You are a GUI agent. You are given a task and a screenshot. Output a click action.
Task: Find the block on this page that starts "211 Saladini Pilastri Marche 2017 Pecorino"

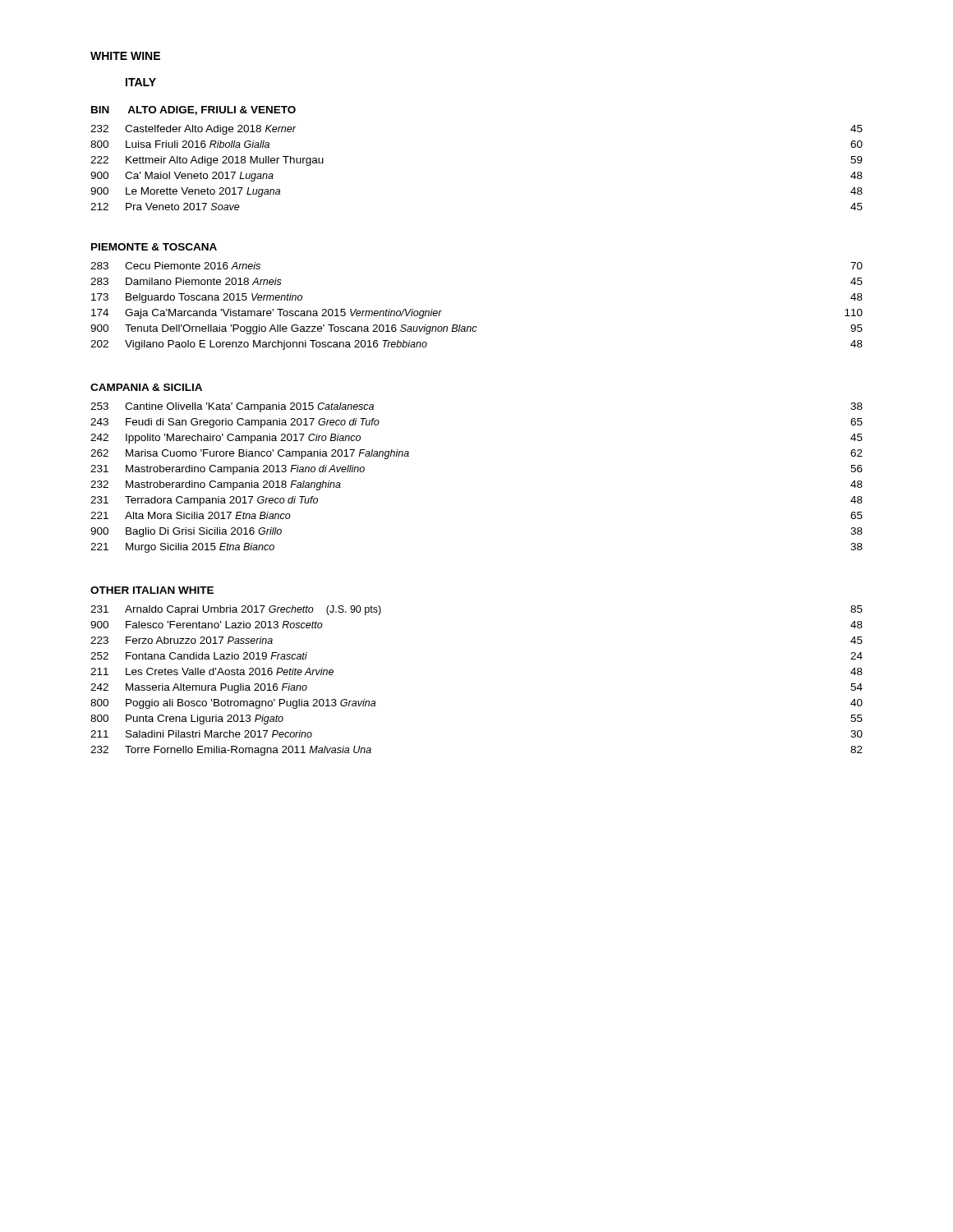pyautogui.click(x=100, y=734)
